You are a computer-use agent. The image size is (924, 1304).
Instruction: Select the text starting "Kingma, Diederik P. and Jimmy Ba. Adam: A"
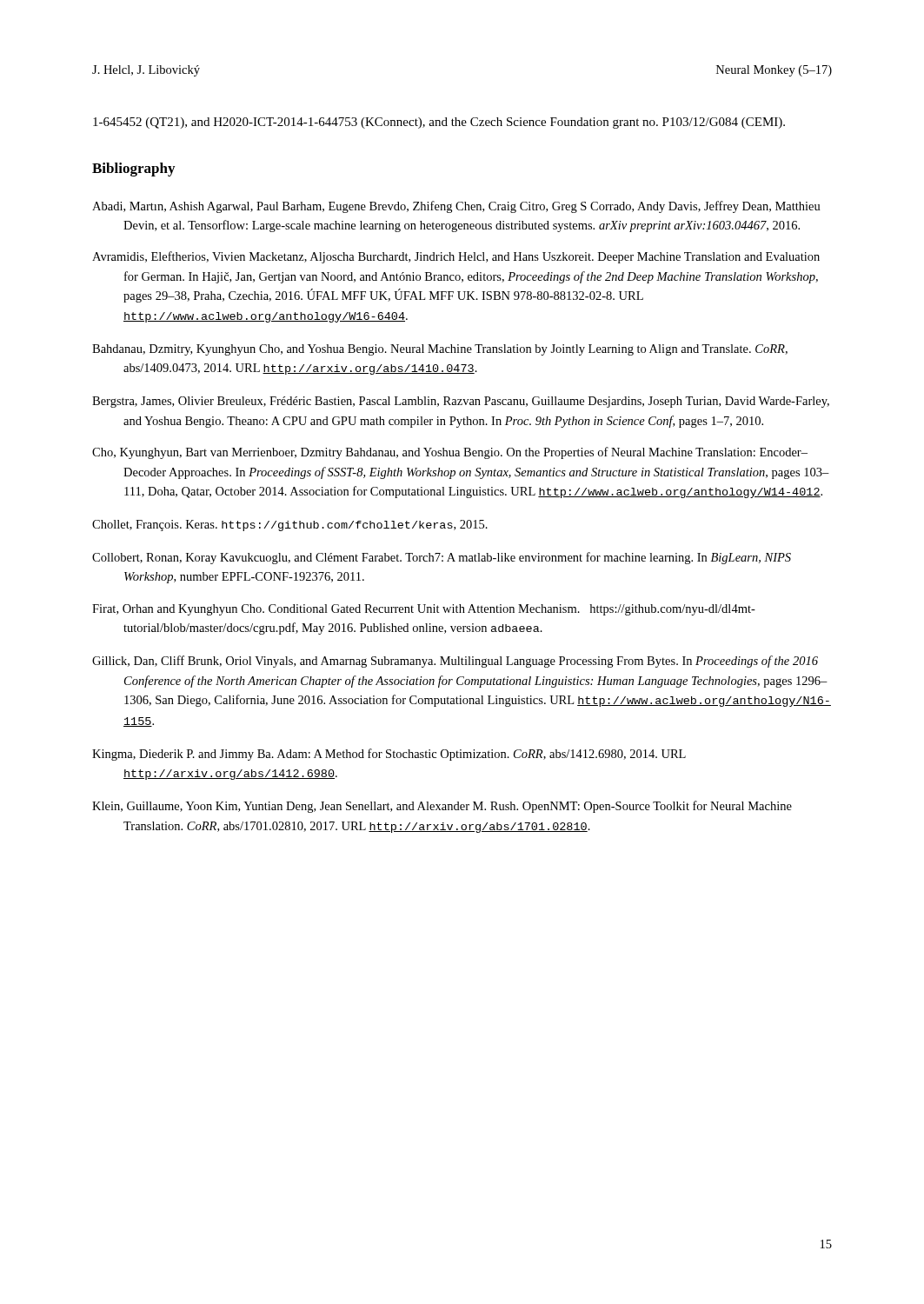389,764
